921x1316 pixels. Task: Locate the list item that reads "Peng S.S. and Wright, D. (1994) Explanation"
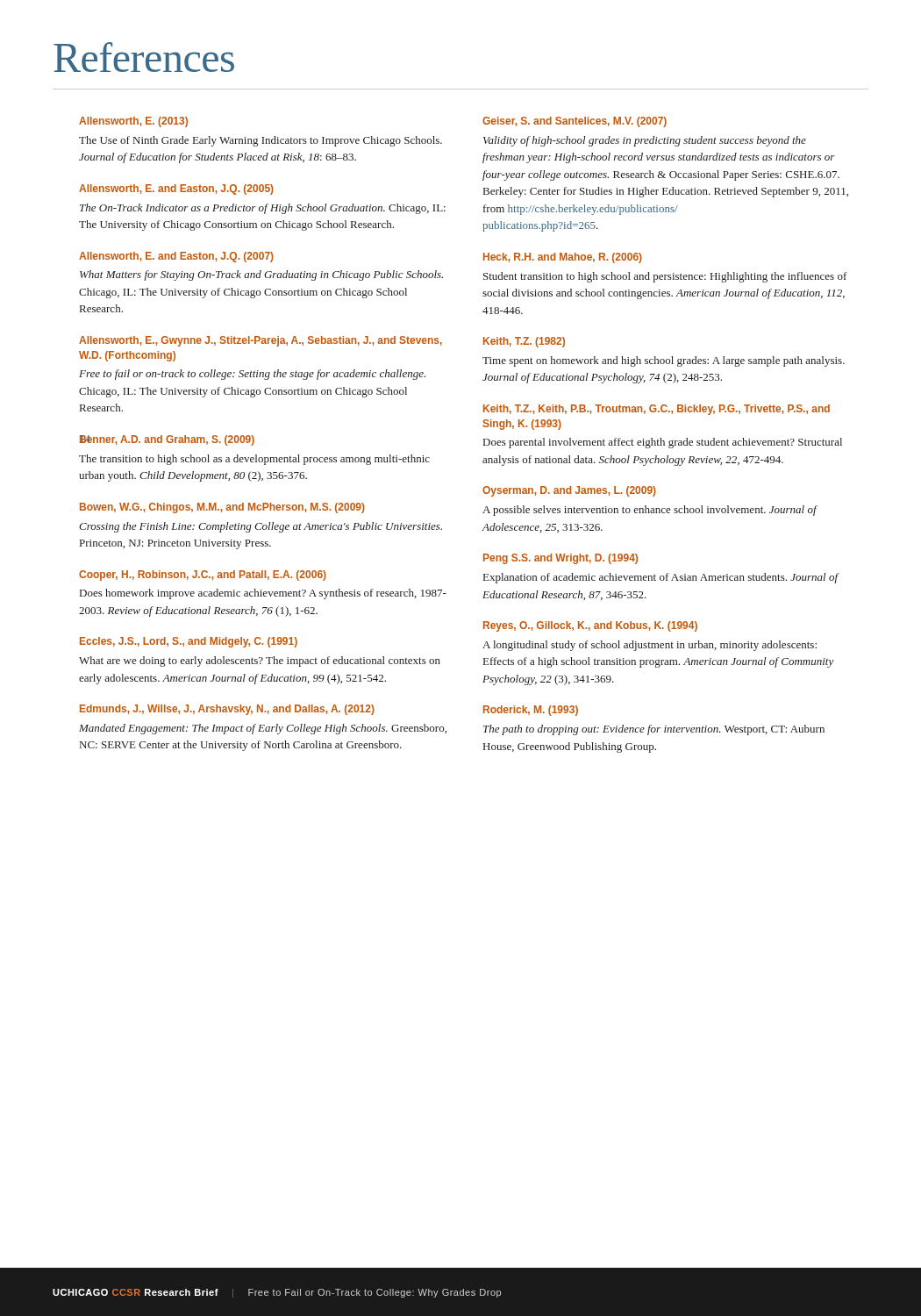pyautogui.click(x=667, y=577)
